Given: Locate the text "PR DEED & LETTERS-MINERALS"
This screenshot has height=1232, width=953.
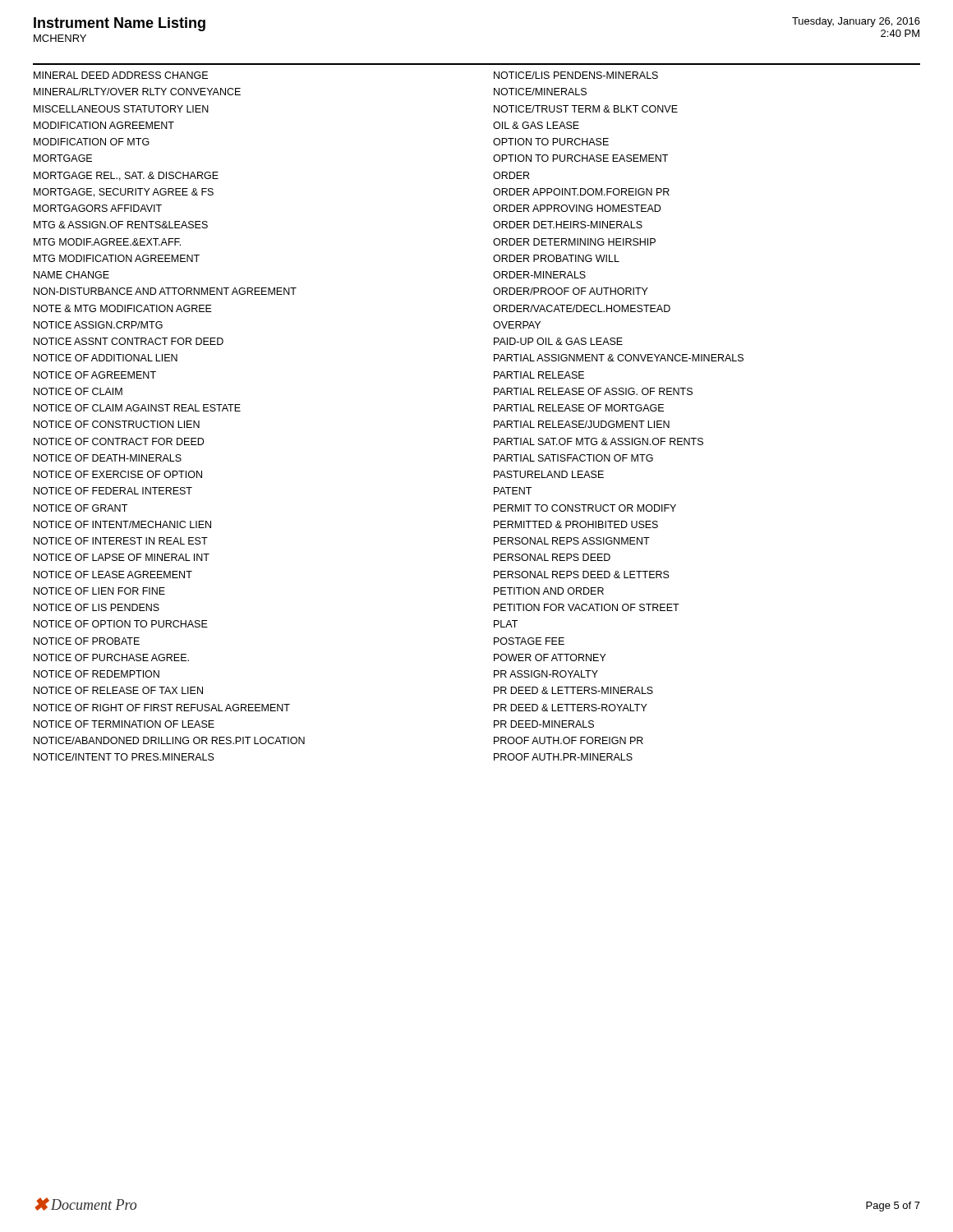Looking at the screenshot, I should pos(573,691).
